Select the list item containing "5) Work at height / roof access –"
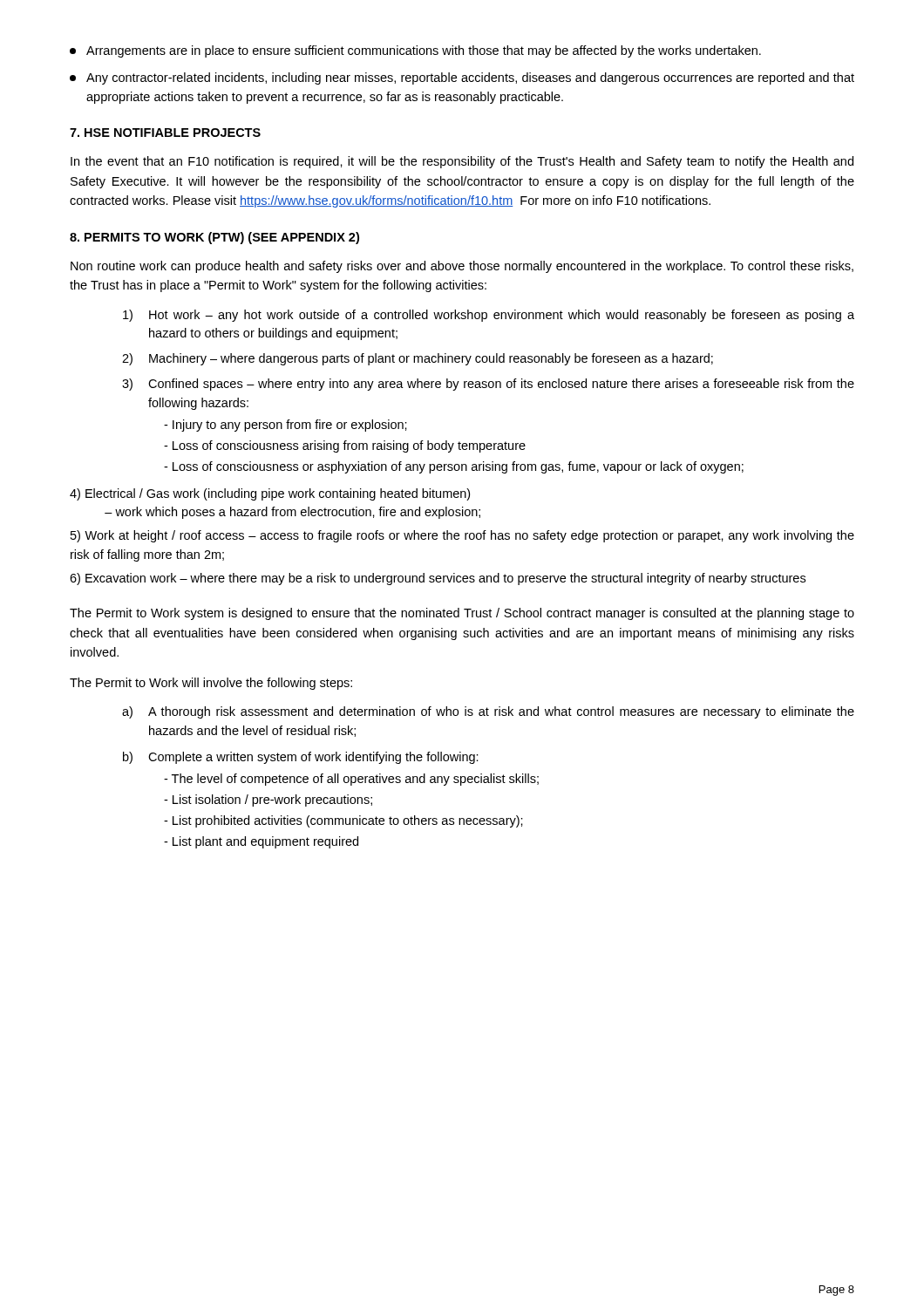 click(x=462, y=546)
